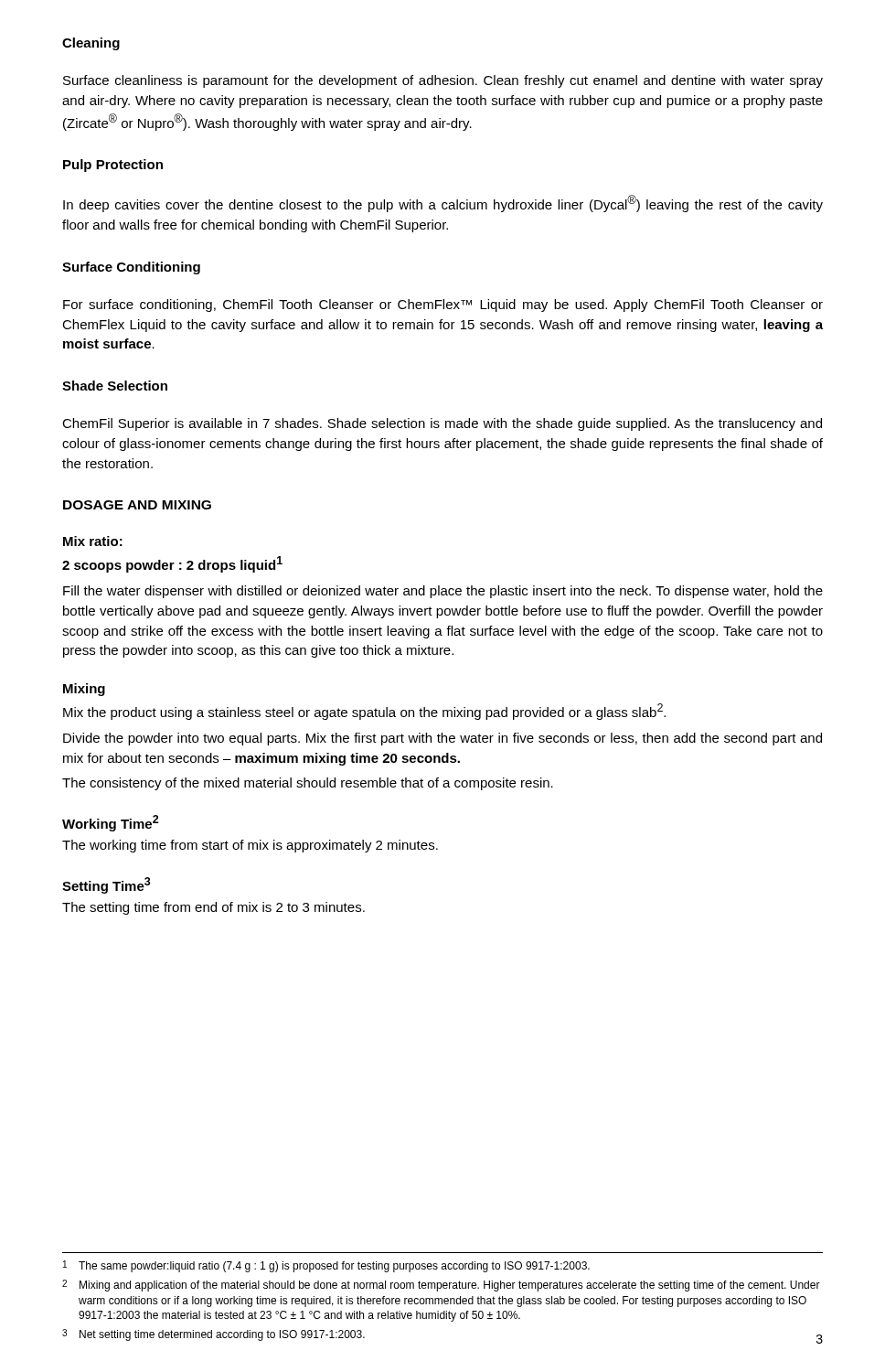Image resolution: width=885 pixels, height=1372 pixels.
Task: Locate the block of text that opens with "Mix the product"
Action: click(442, 711)
